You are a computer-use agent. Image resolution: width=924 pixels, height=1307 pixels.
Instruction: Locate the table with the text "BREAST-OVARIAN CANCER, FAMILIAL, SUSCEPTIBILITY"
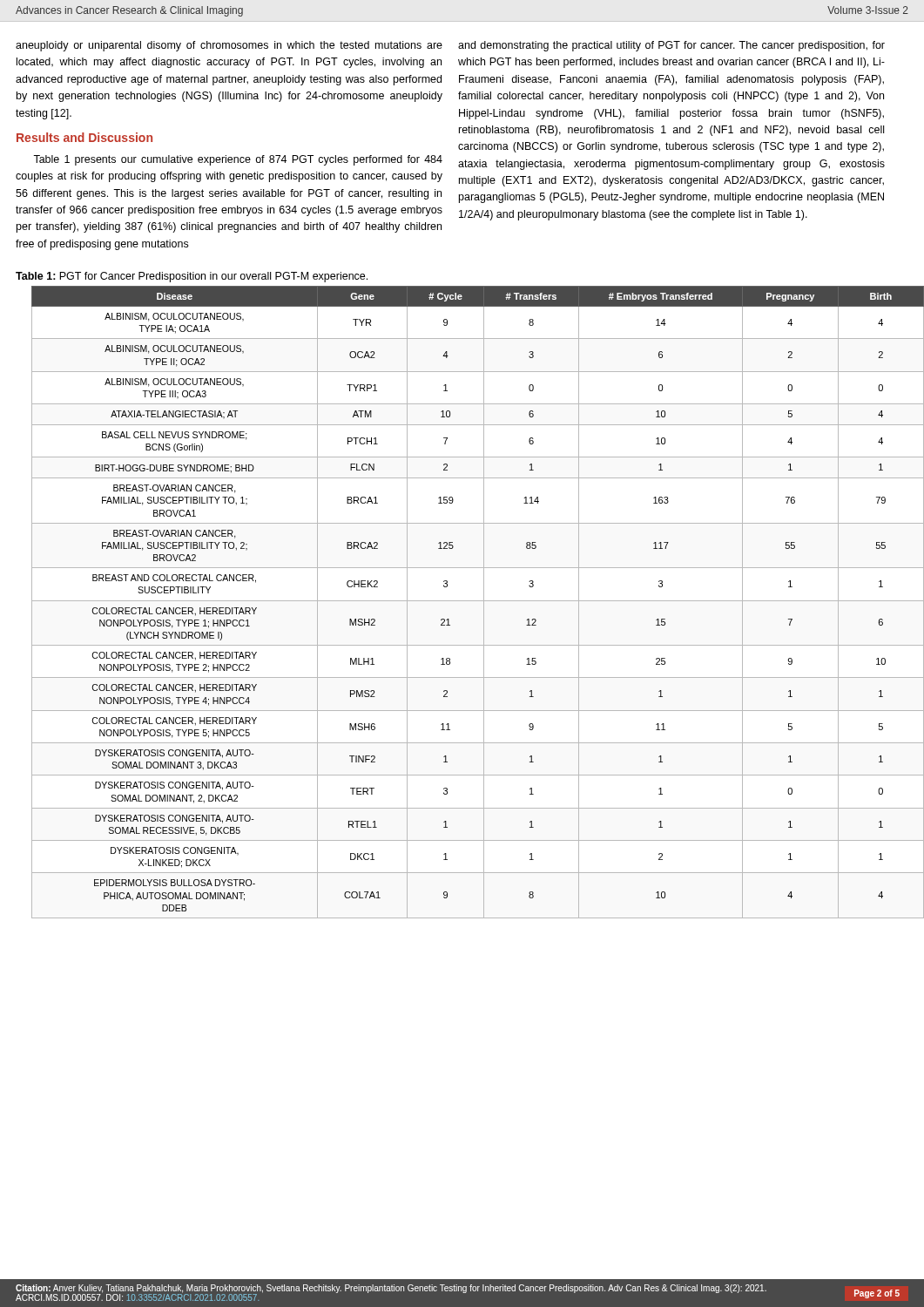pyautogui.click(x=462, y=602)
